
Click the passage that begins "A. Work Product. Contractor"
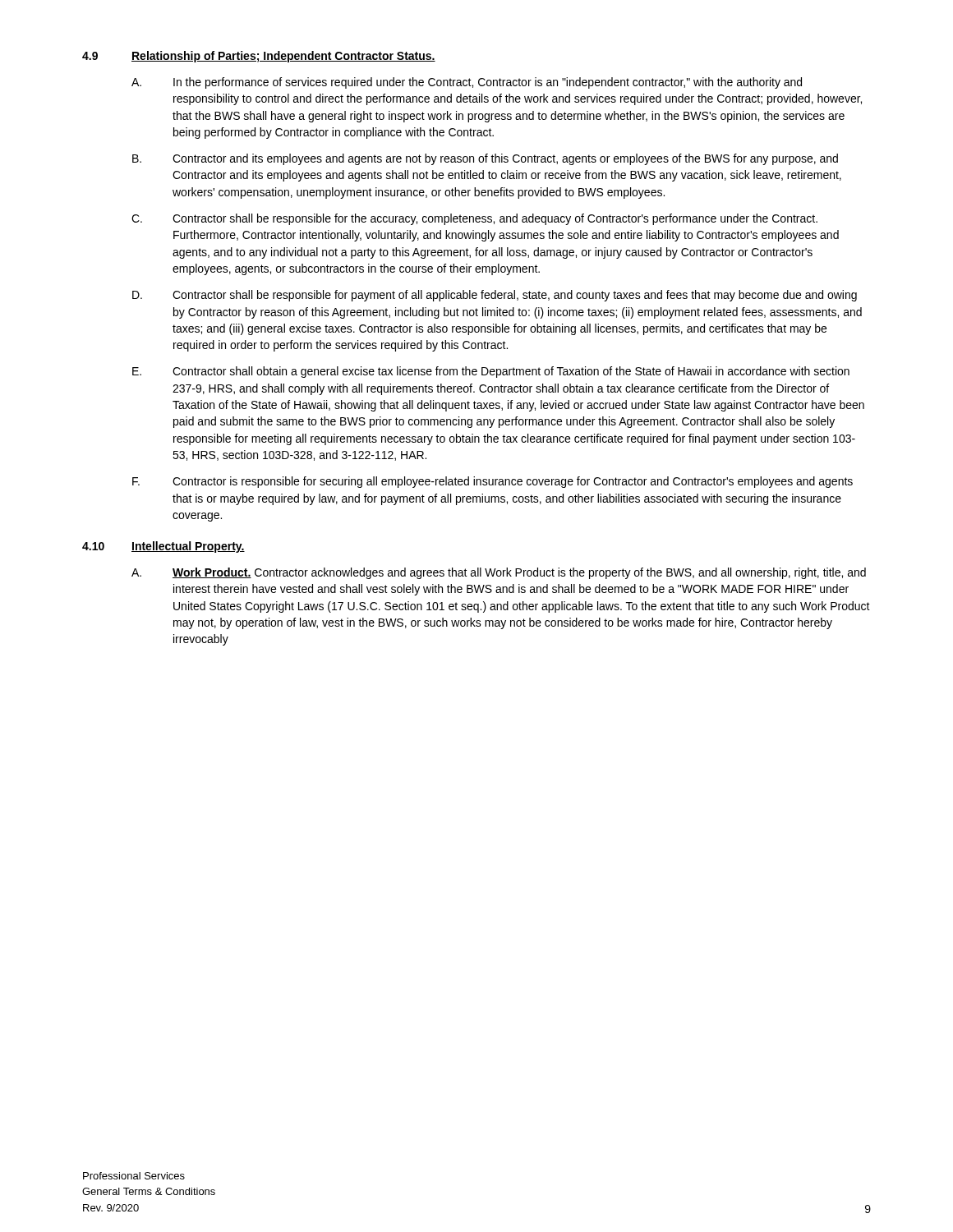pos(501,606)
